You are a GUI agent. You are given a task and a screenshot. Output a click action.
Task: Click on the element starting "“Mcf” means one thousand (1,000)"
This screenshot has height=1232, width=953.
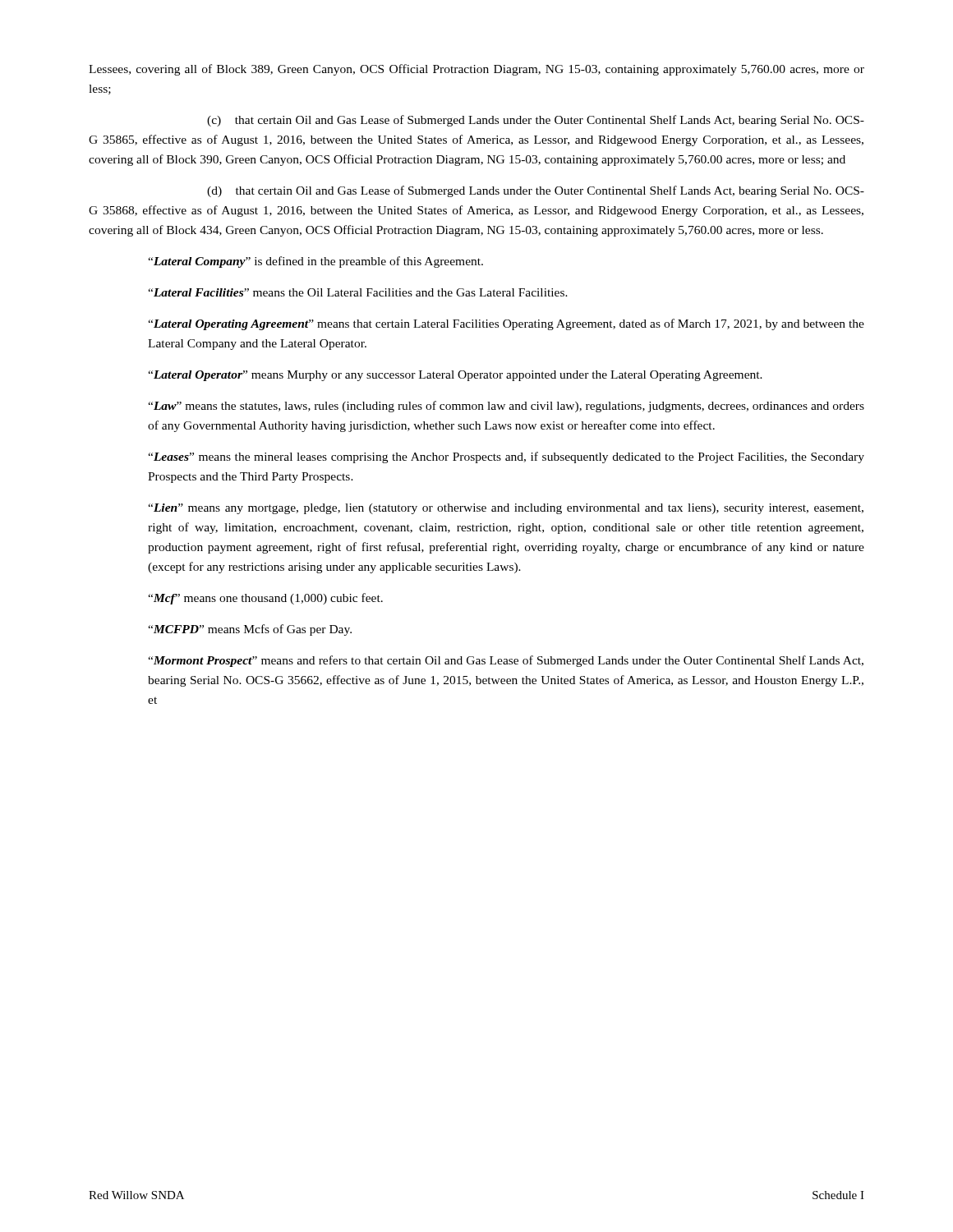pos(265,599)
